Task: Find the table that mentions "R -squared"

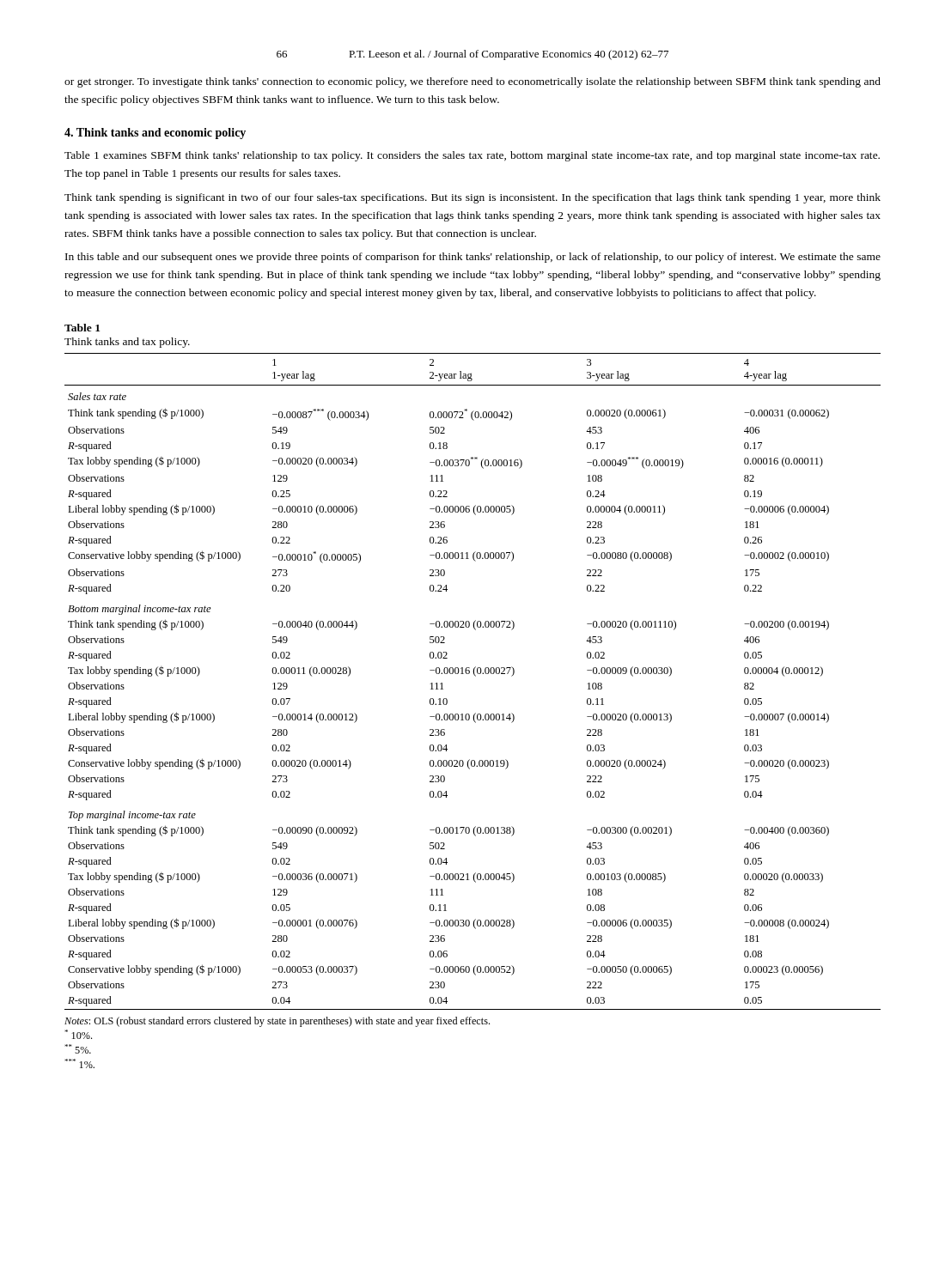Action: click(x=472, y=681)
